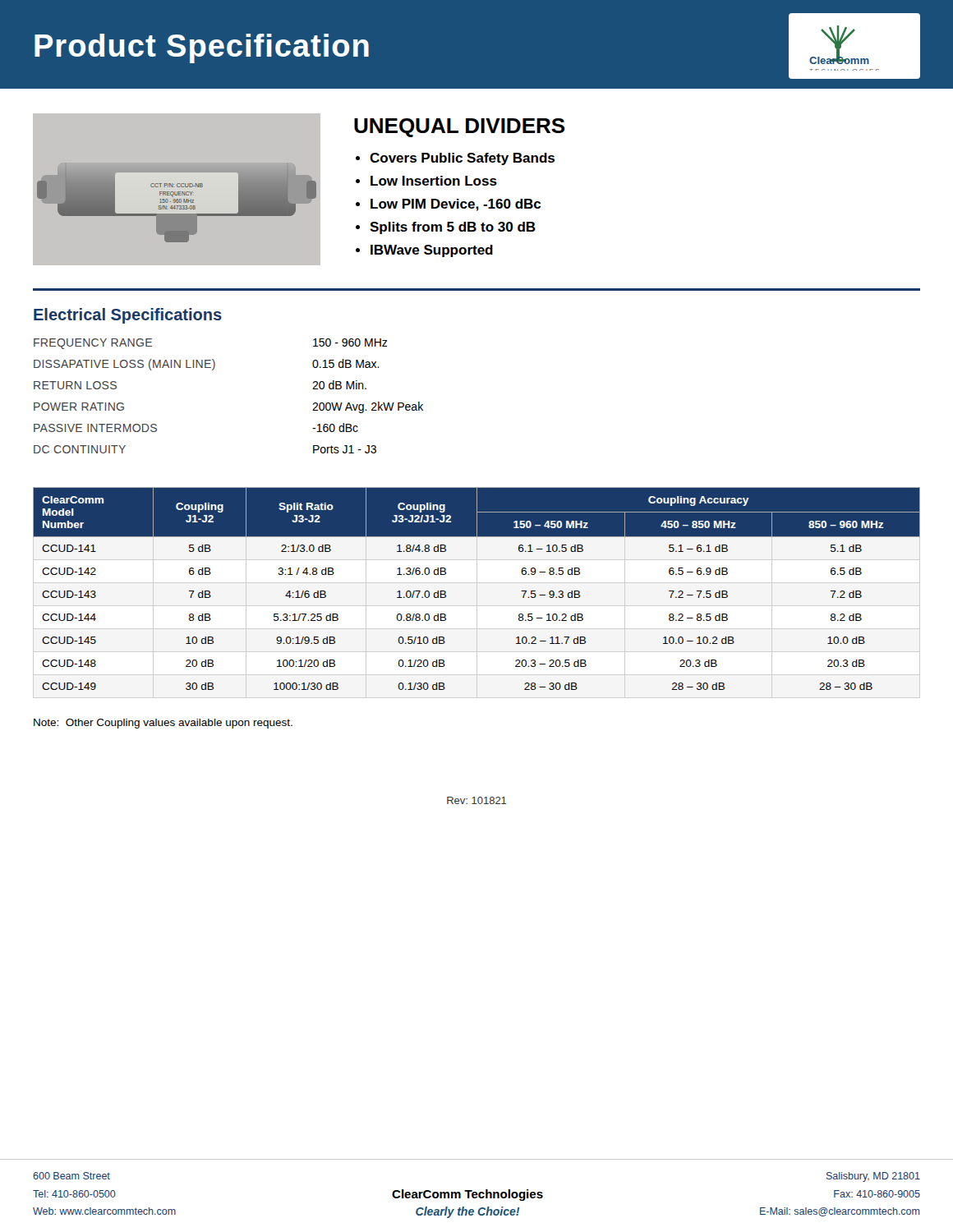953x1232 pixels.
Task: Find the section header with the text "Electrical Specifications"
Action: (x=127, y=315)
